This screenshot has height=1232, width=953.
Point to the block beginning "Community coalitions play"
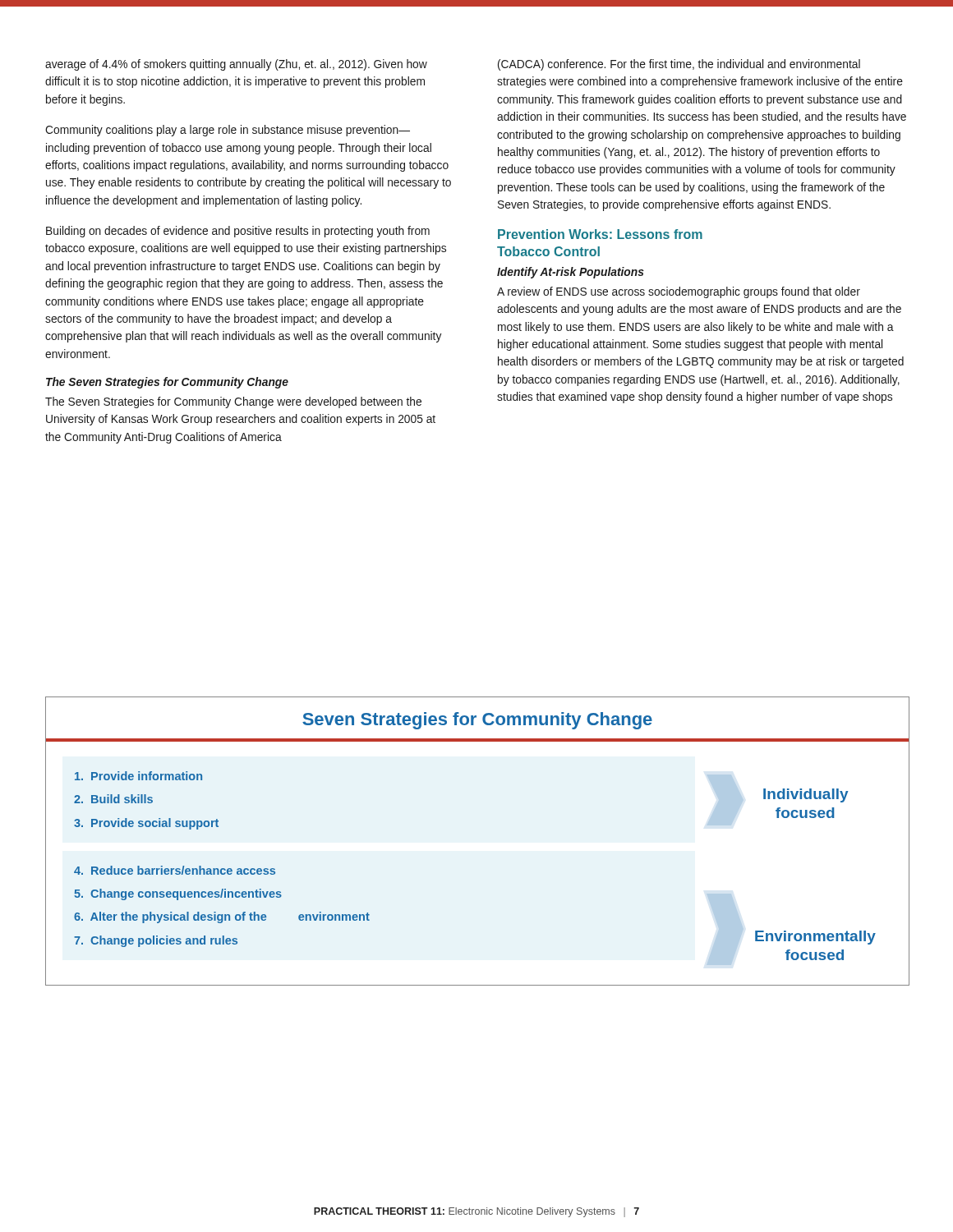point(248,165)
